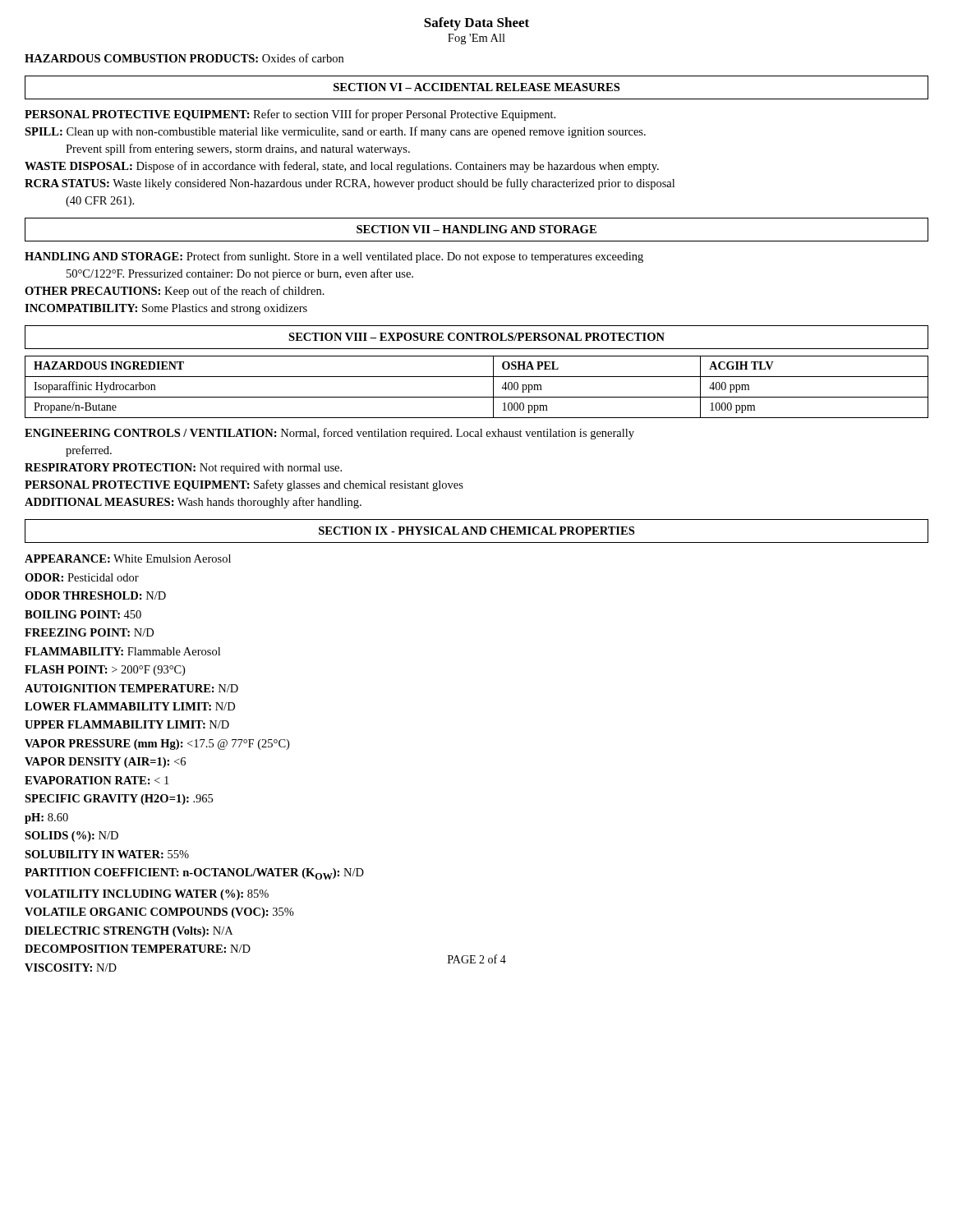Navigate to the region starting "APPEARANCE: White Emulsion Aerosol ODOR: Pesticidal odor"
953x1232 pixels.
(x=194, y=763)
